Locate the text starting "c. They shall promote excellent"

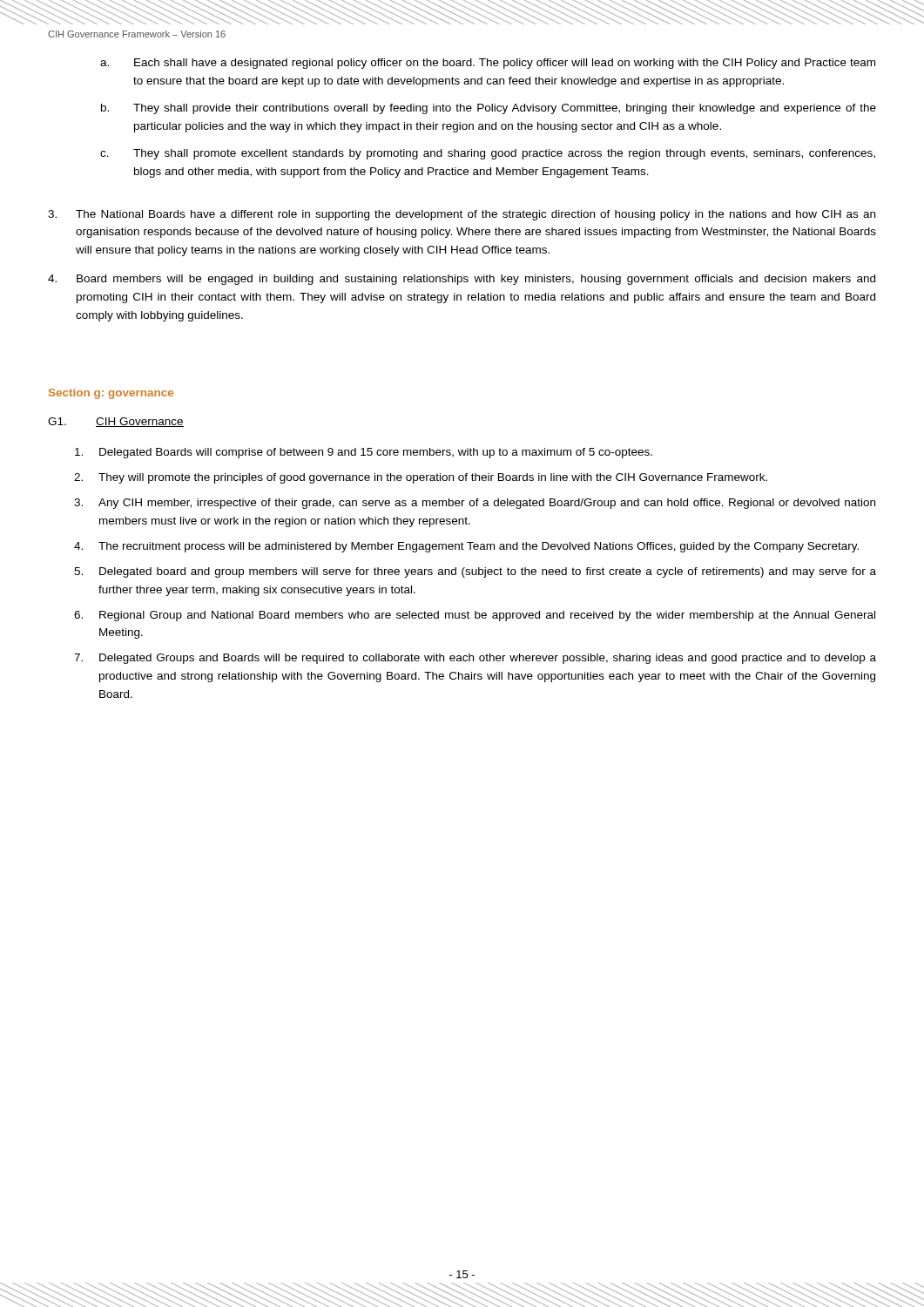(462, 163)
